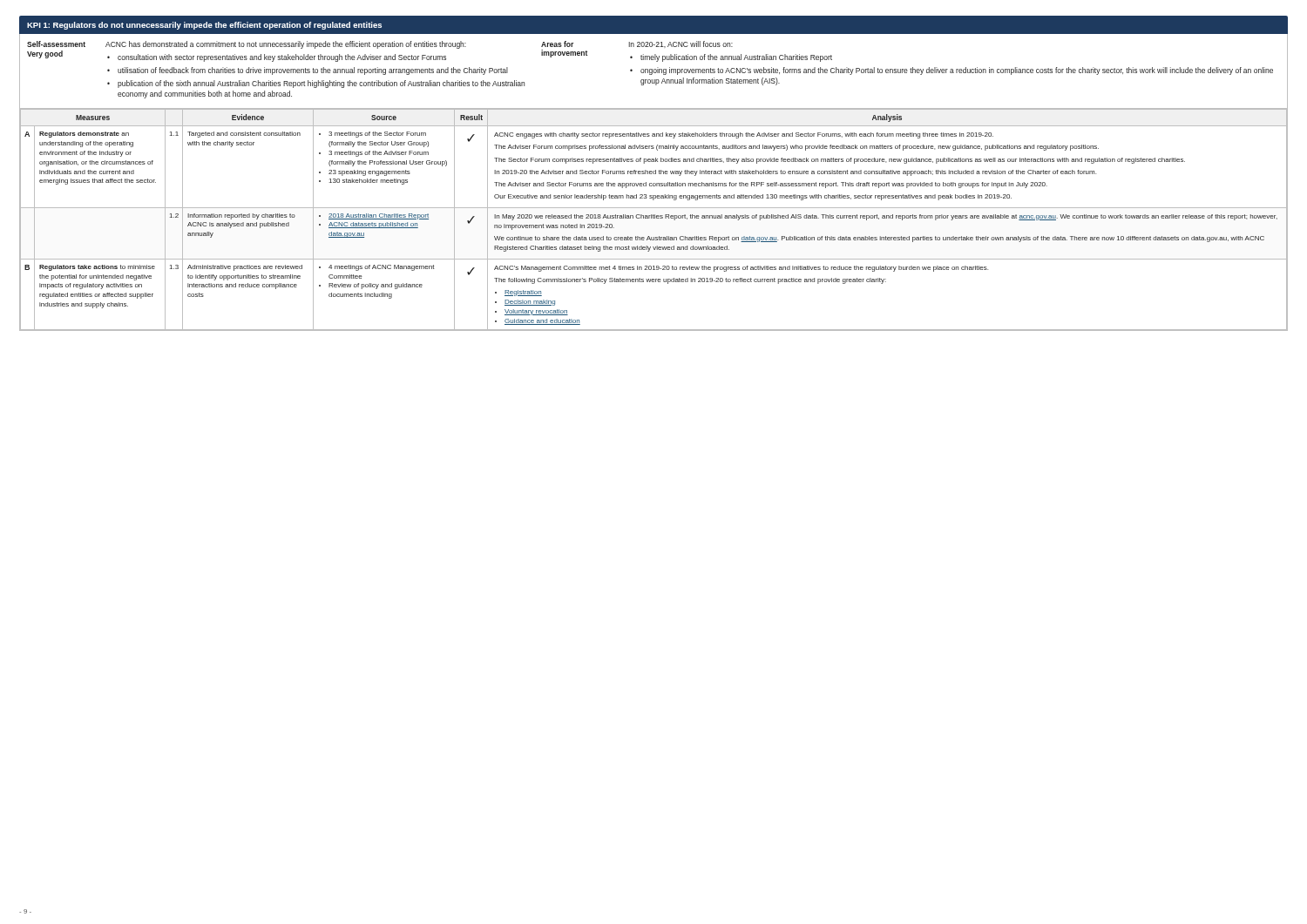Click on the section header that reads "KPI 1: Regulators do not"
1307x924 pixels.
click(205, 25)
